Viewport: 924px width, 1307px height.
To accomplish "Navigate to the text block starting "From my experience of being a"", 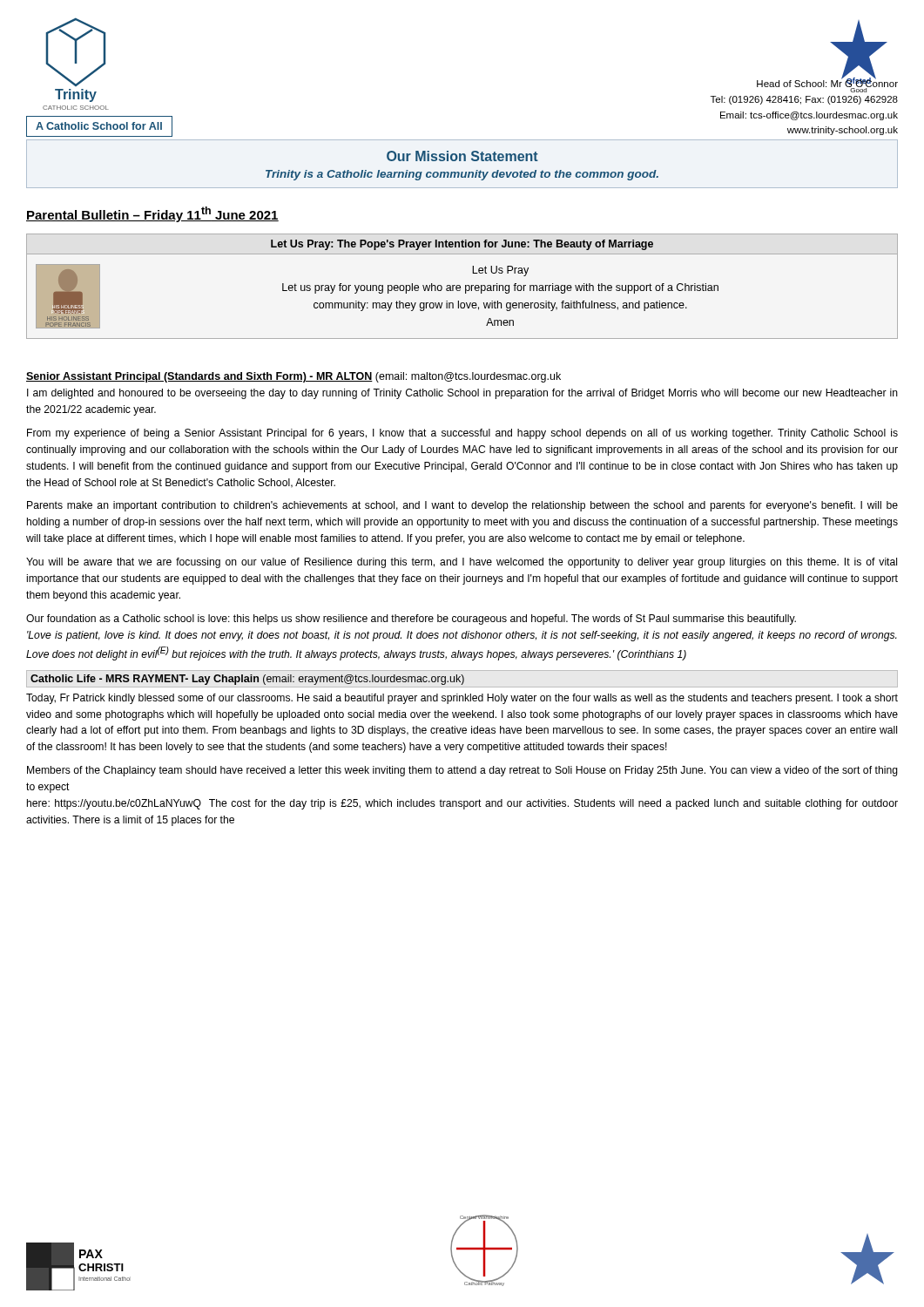I will pyautogui.click(x=462, y=458).
